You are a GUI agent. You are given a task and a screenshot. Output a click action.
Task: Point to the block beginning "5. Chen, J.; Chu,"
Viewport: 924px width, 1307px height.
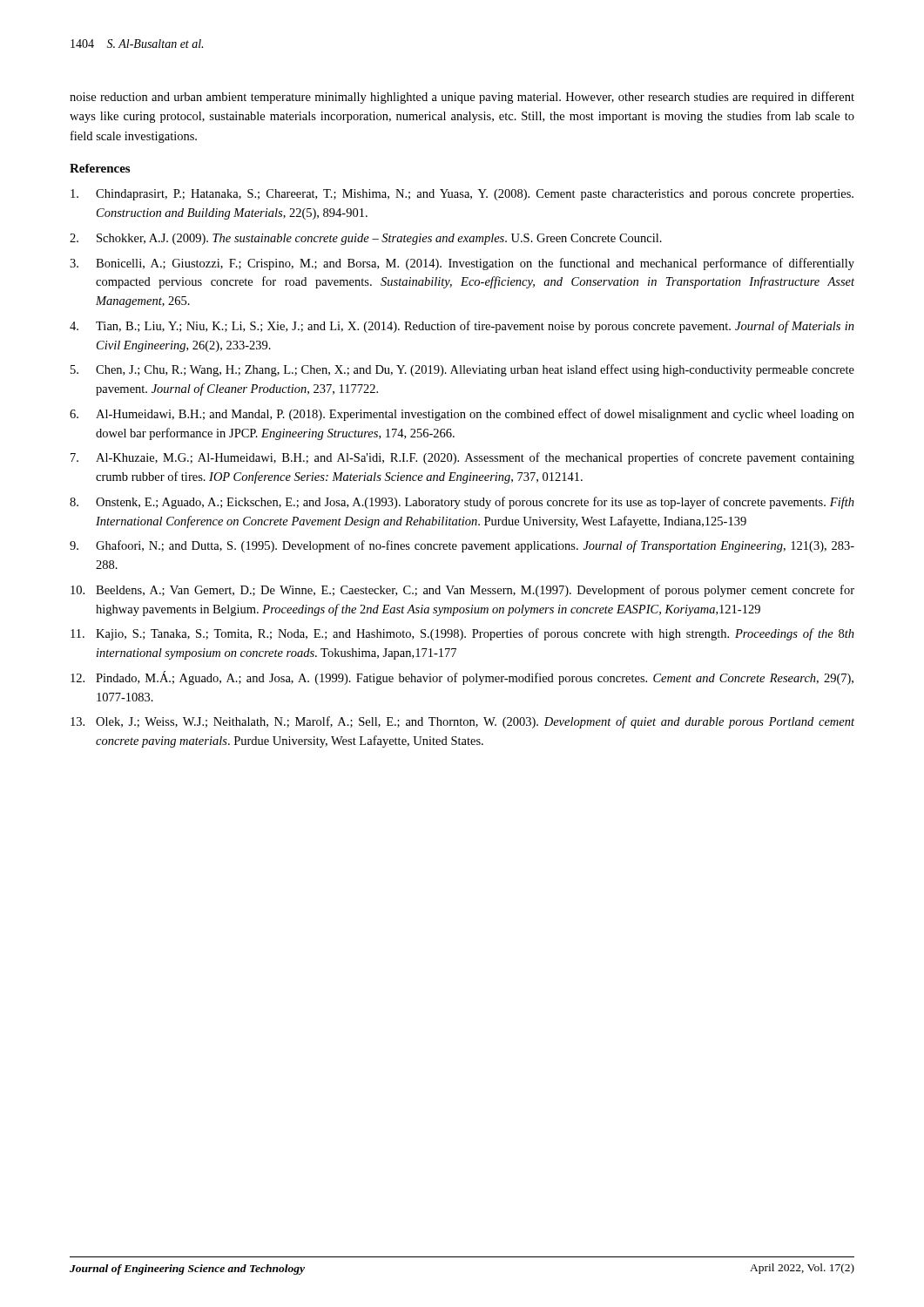click(x=462, y=380)
